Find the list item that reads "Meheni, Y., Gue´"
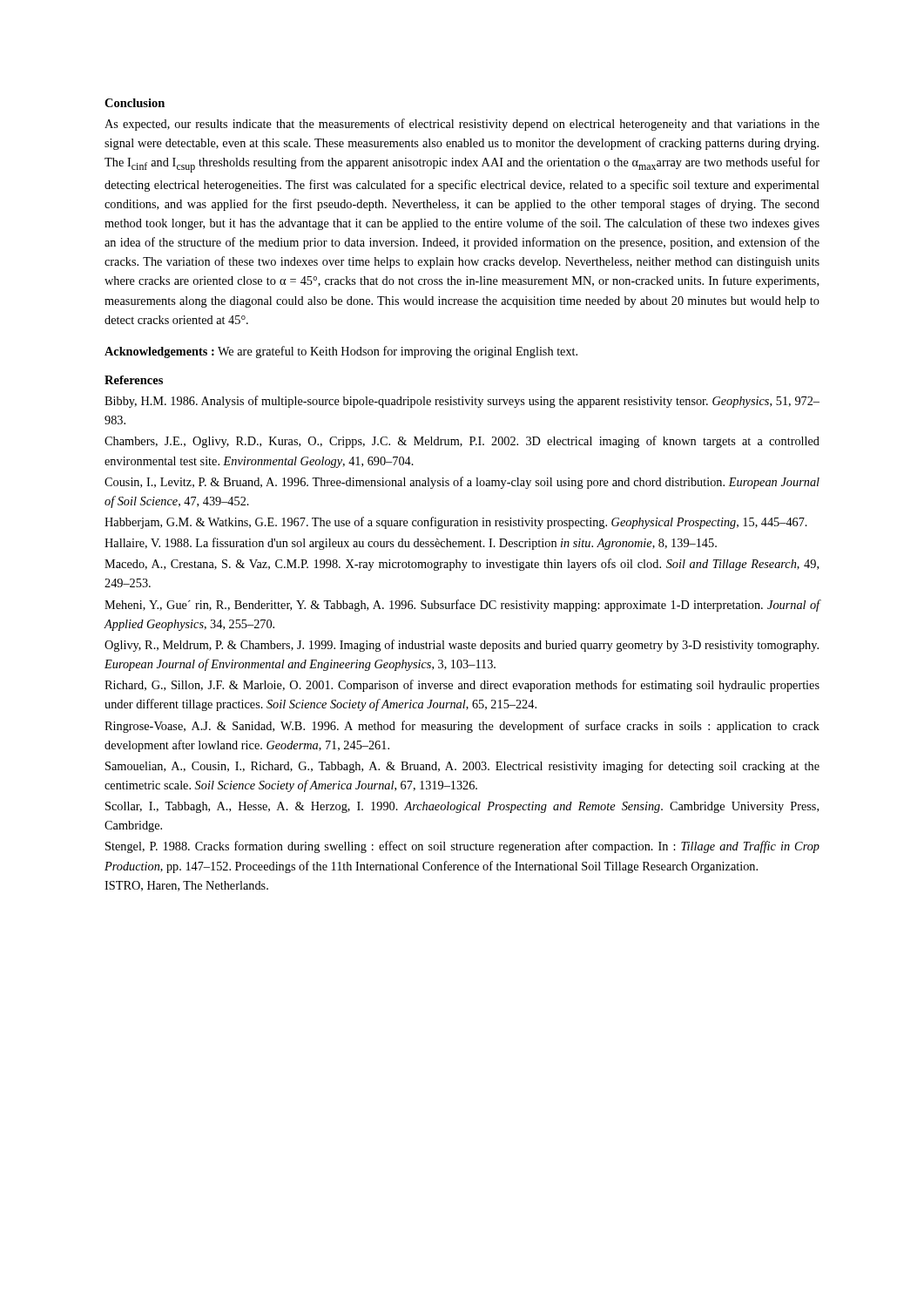 [462, 614]
